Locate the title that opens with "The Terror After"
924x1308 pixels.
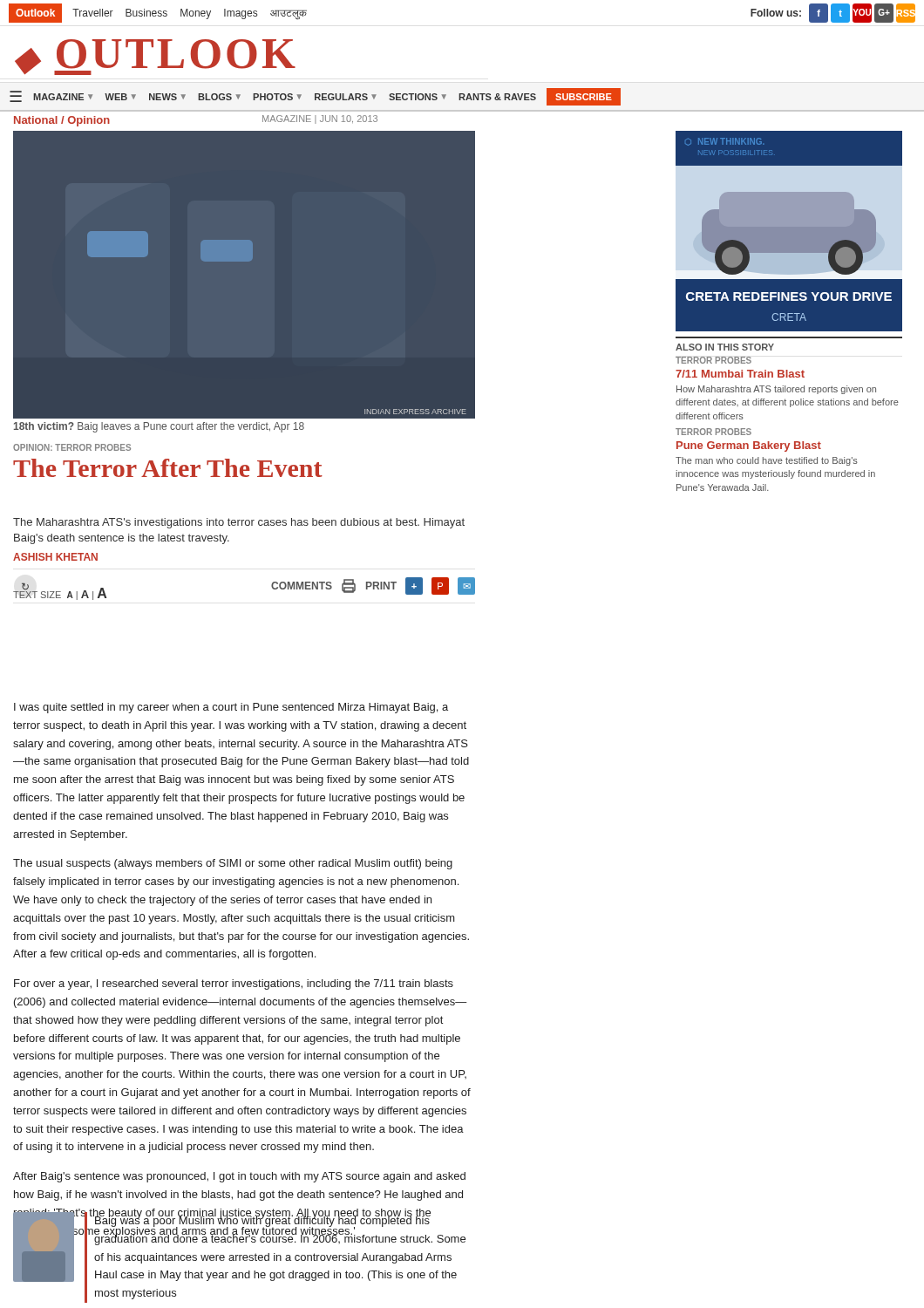168,468
